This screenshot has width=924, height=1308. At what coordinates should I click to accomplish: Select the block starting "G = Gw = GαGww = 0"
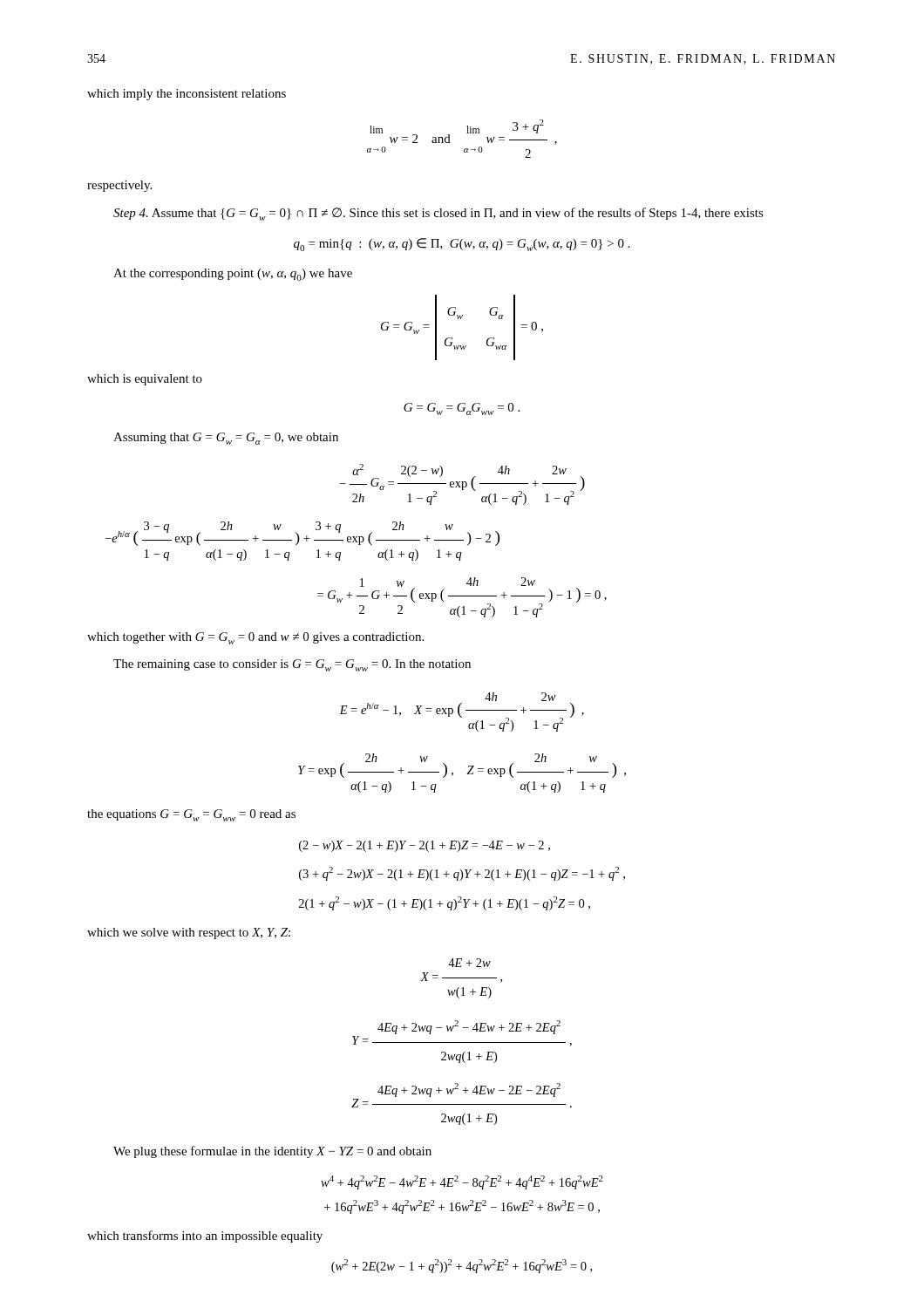(462, 408)
